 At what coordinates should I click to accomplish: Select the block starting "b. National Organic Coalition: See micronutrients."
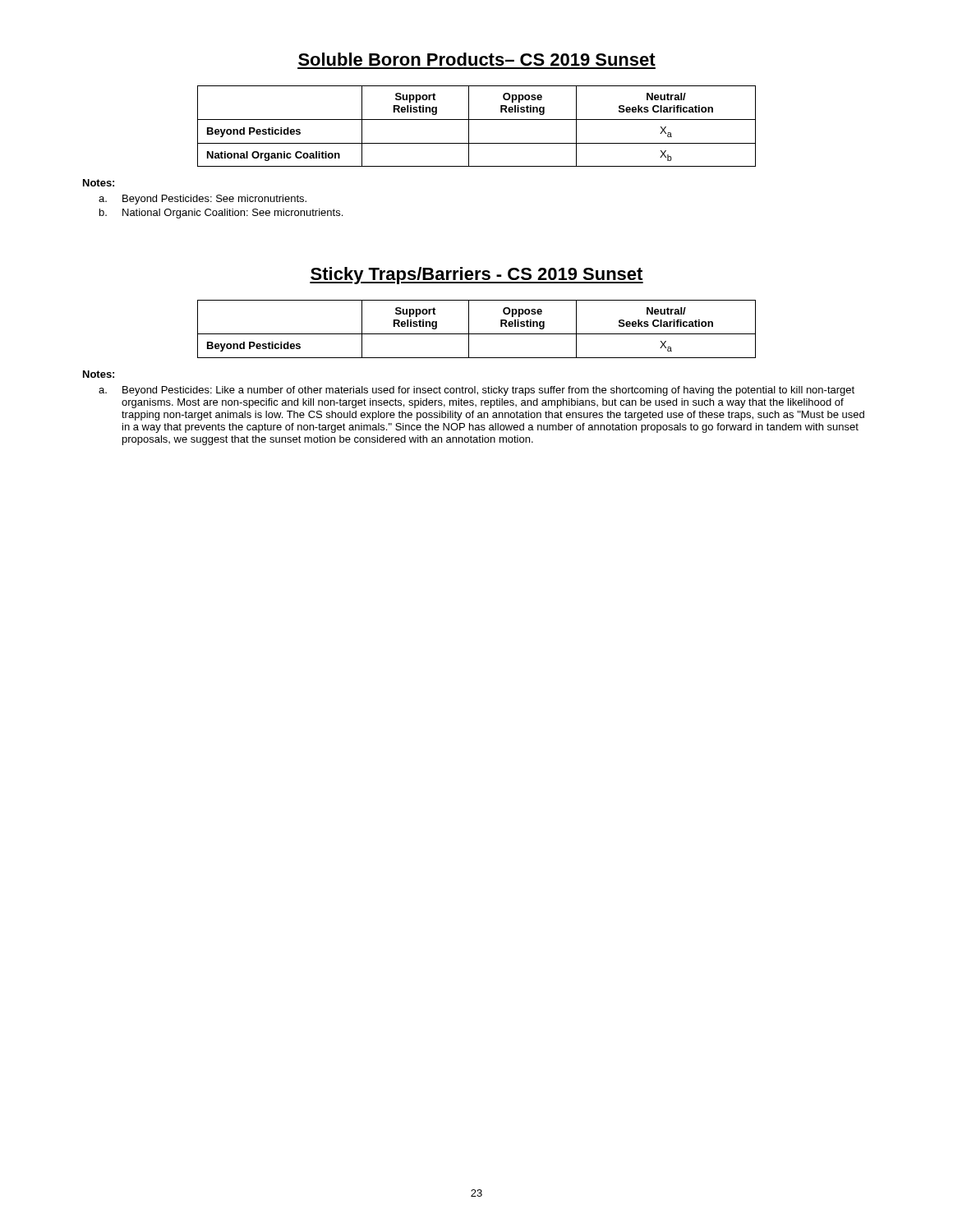tap(221, 214)
